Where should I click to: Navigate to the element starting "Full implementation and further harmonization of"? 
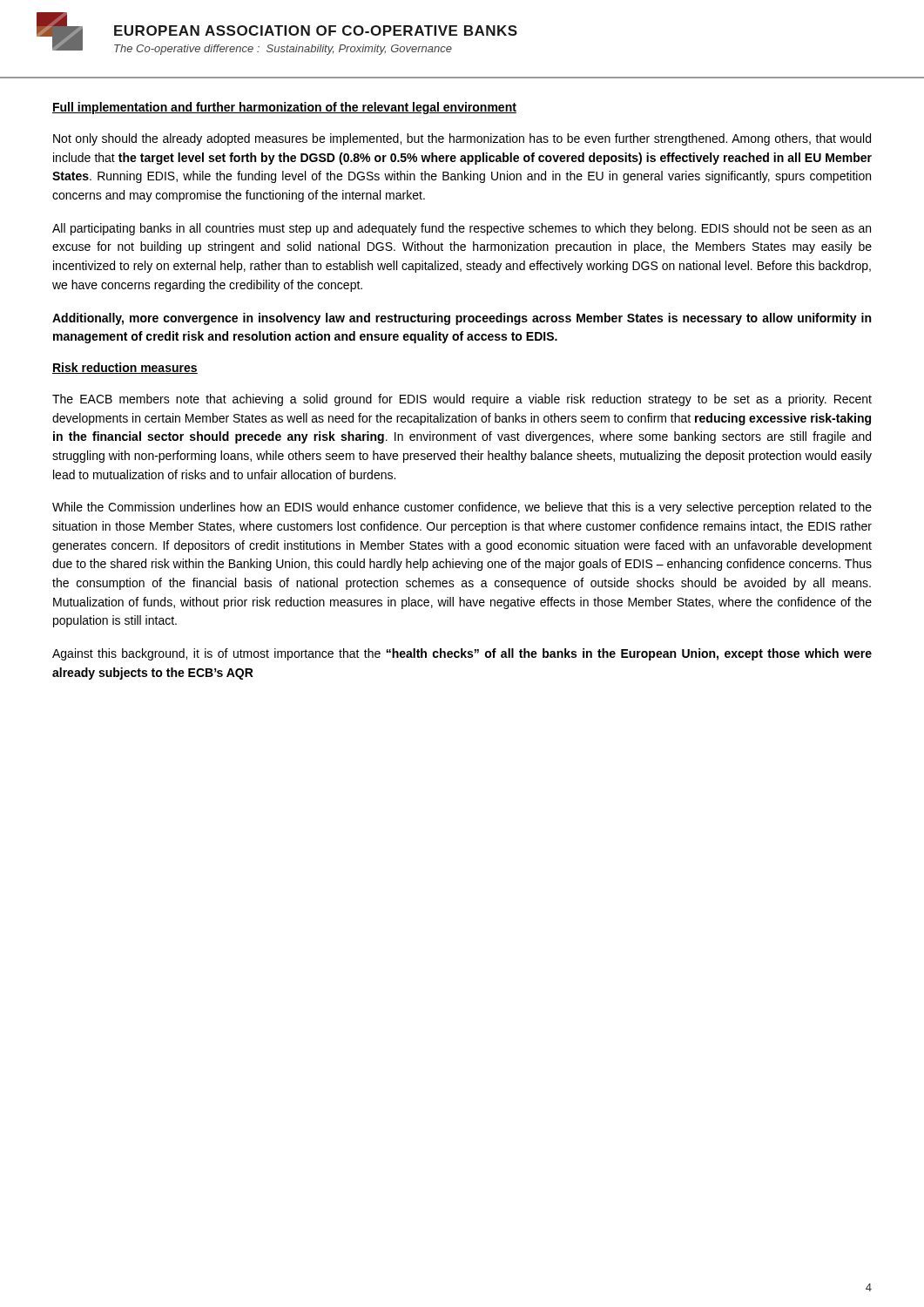[x=284, y=107]
